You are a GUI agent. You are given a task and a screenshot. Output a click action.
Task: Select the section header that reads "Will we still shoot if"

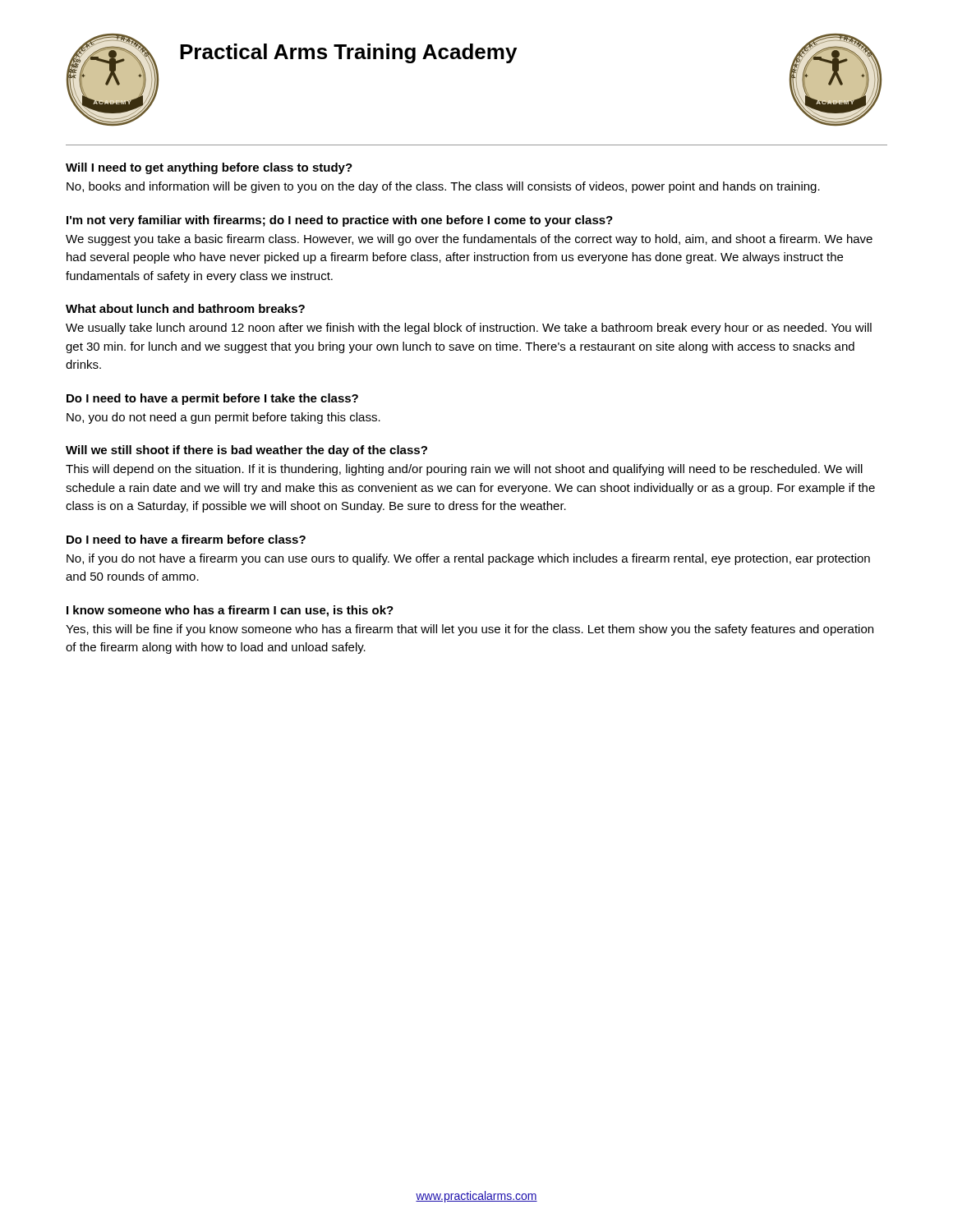pos(247,450)
